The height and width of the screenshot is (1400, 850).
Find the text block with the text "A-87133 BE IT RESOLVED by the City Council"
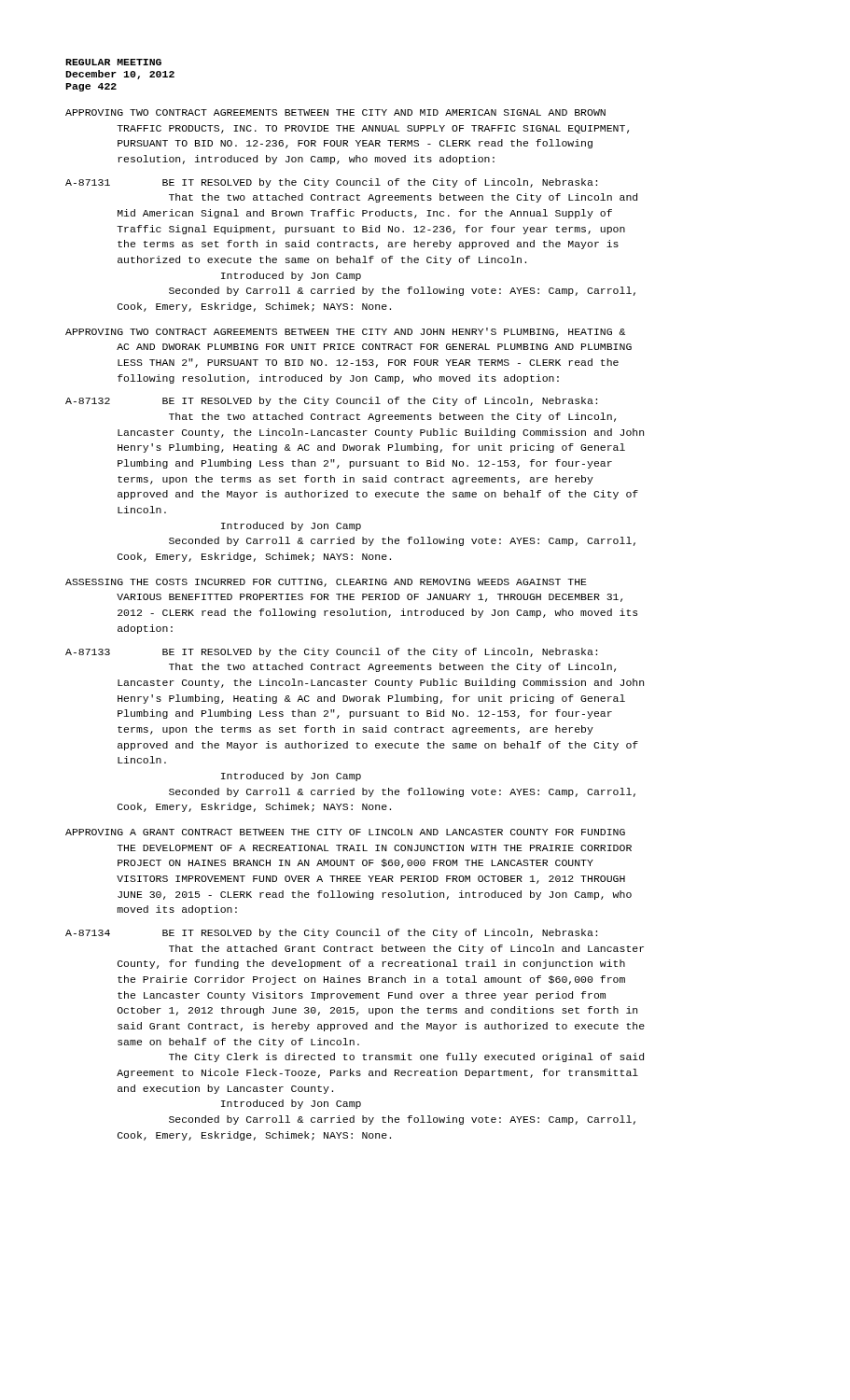point(355,729)
